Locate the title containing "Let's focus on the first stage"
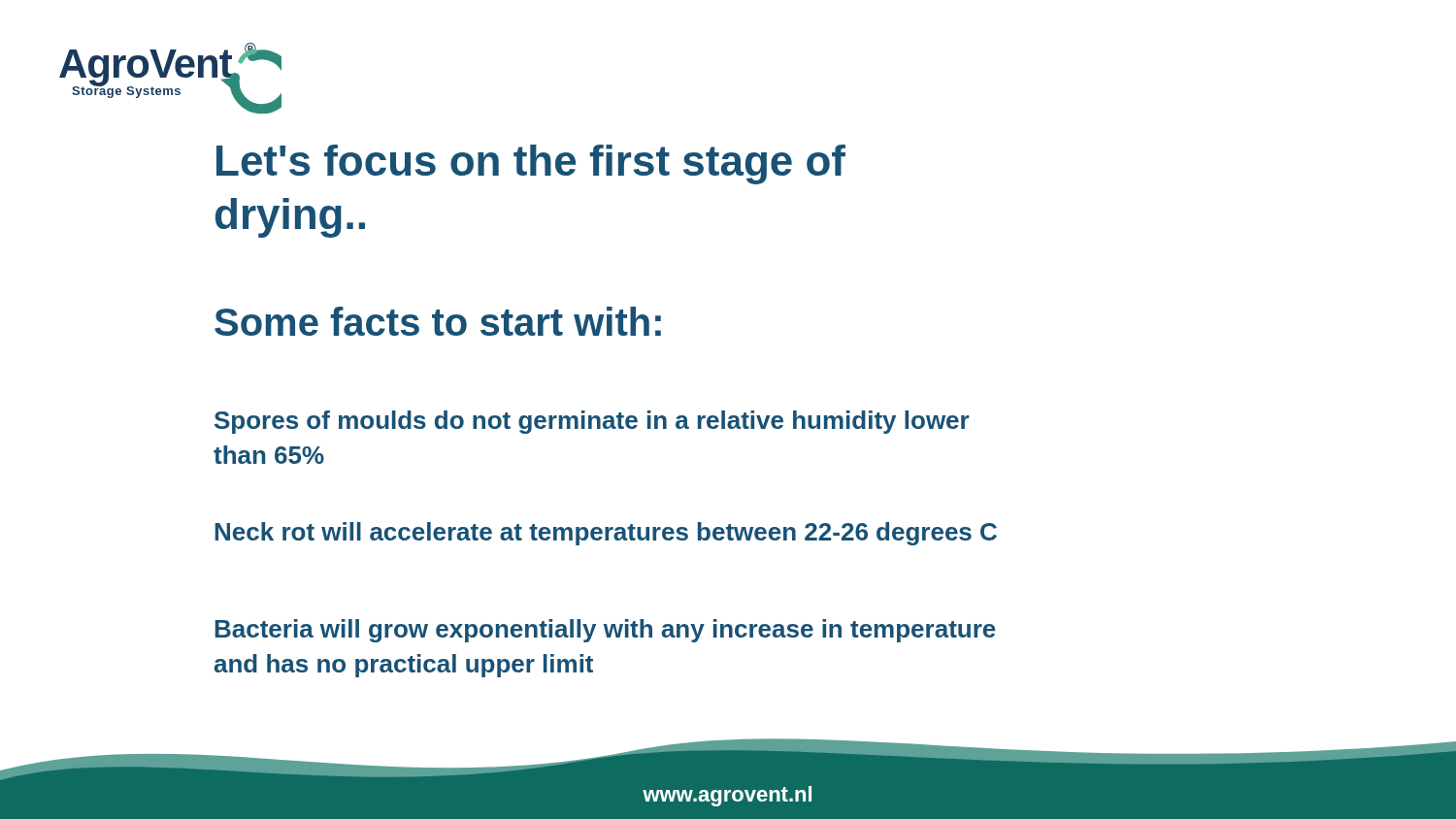The height and width of the screenshot is (819, 1456). (x=530, y=187)
